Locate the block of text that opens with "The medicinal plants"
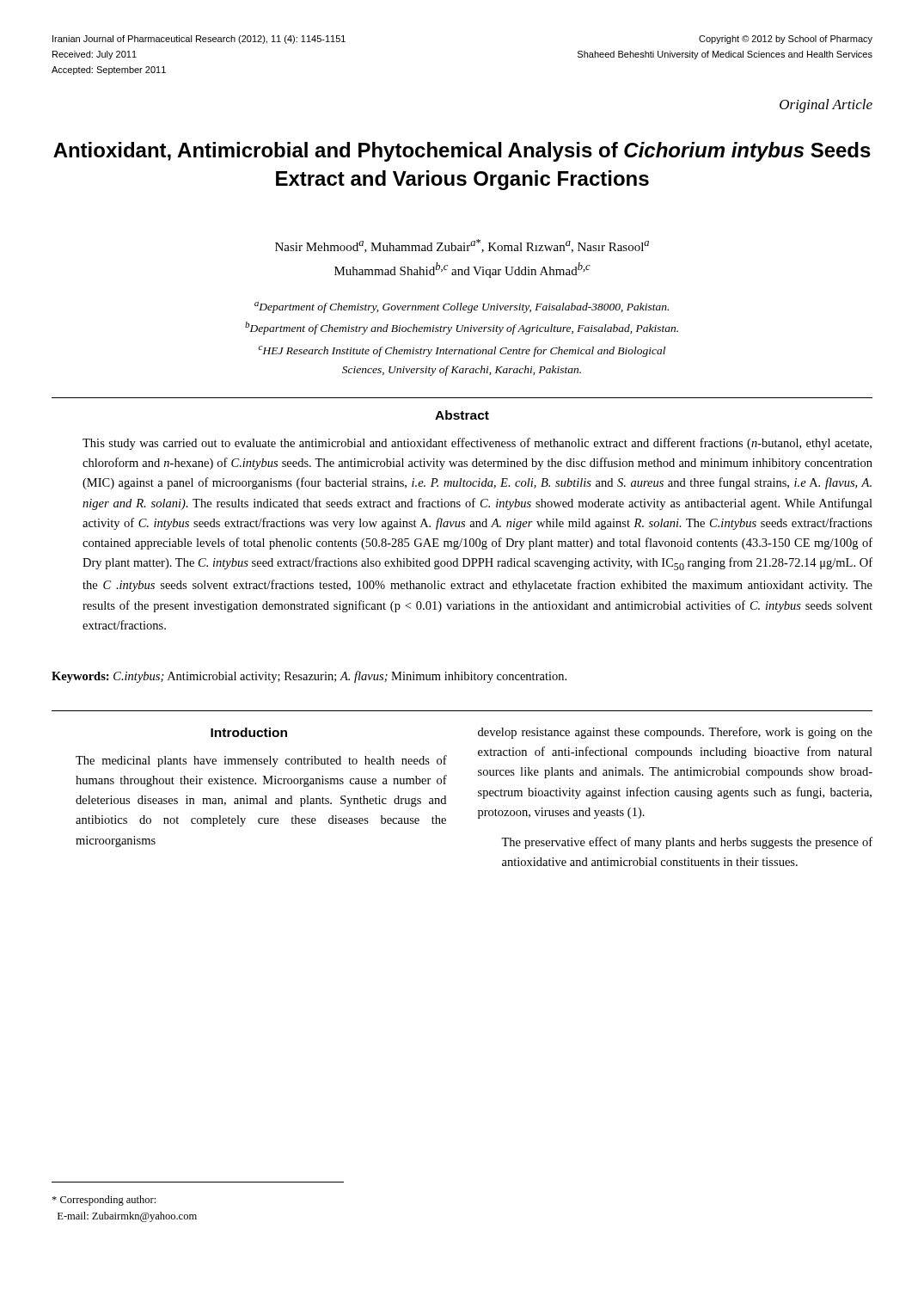 coord(261,801)
